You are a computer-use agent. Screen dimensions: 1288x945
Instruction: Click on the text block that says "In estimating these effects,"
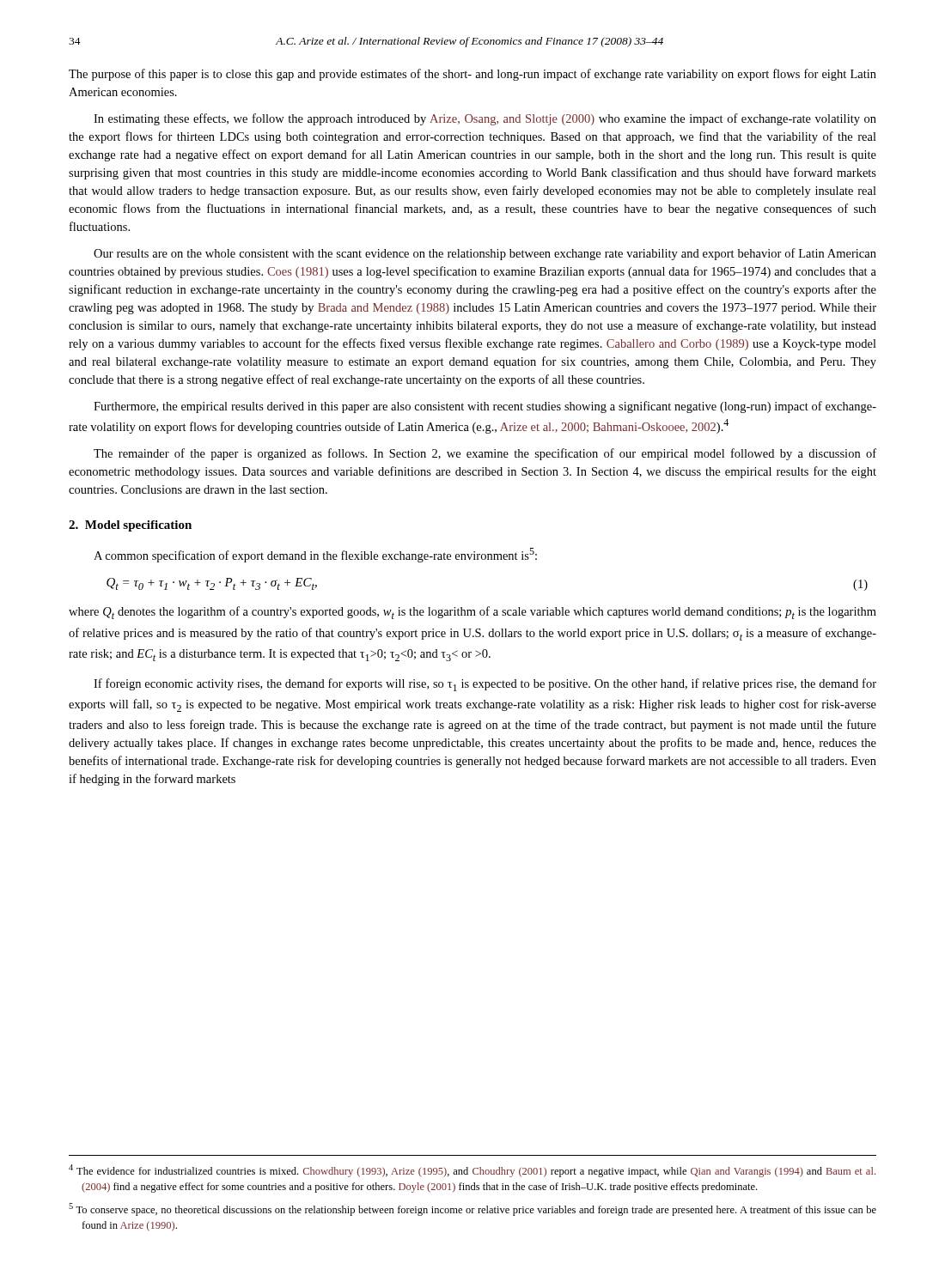[472, 173]
